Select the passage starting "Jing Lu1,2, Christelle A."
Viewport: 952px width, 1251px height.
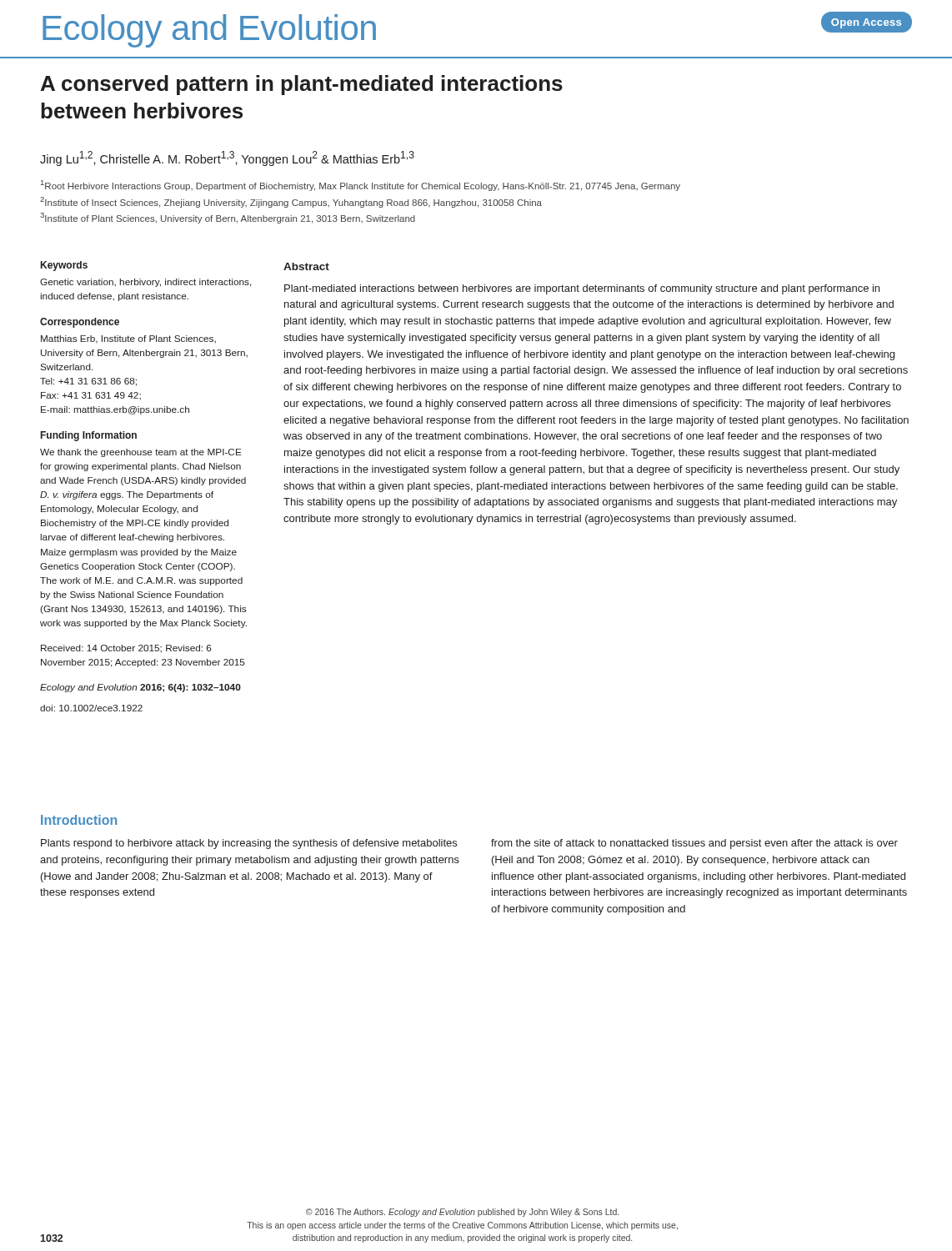coord(227,158)
